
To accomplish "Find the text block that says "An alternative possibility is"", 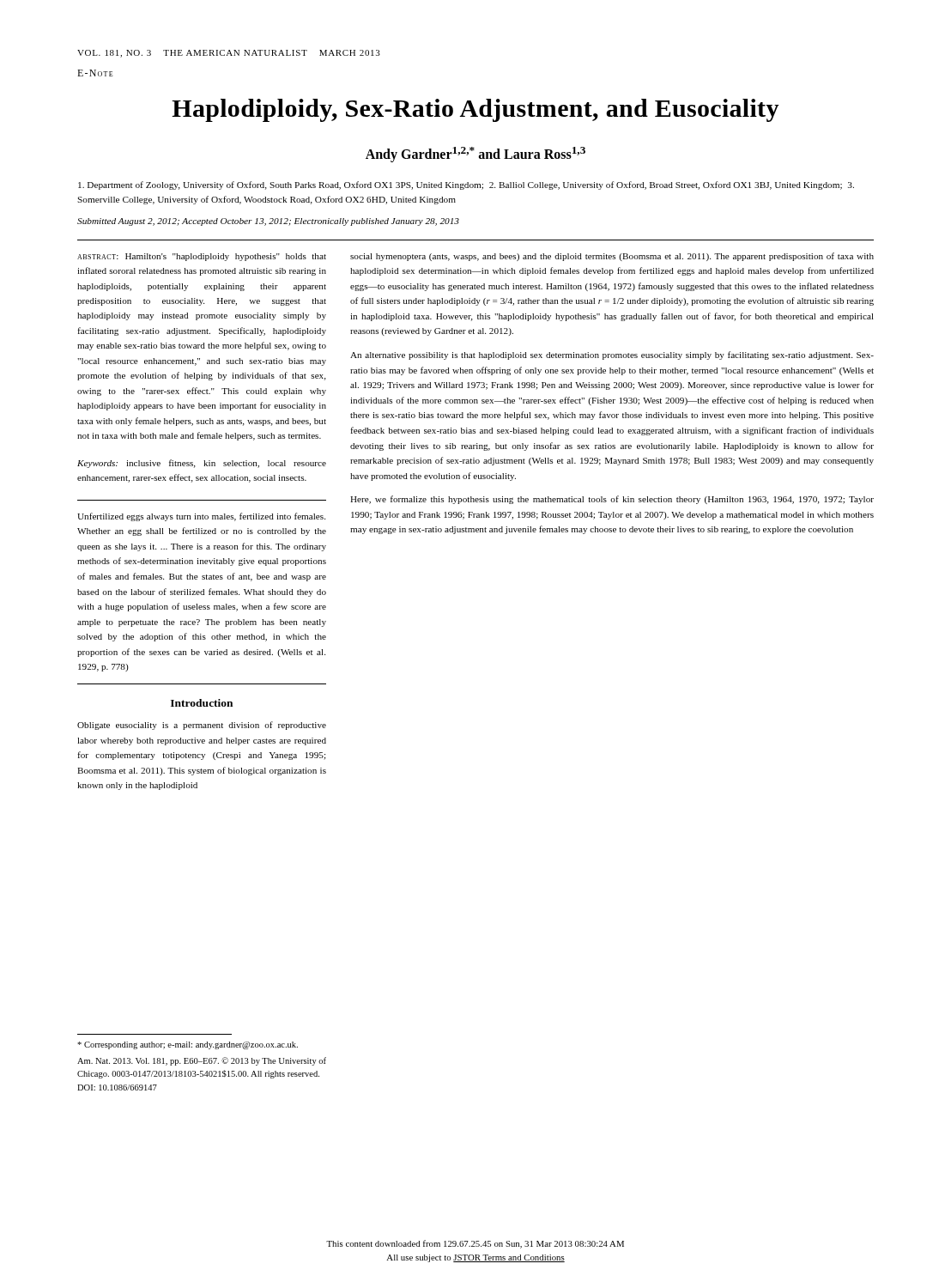I will click(x=612, y=415).
